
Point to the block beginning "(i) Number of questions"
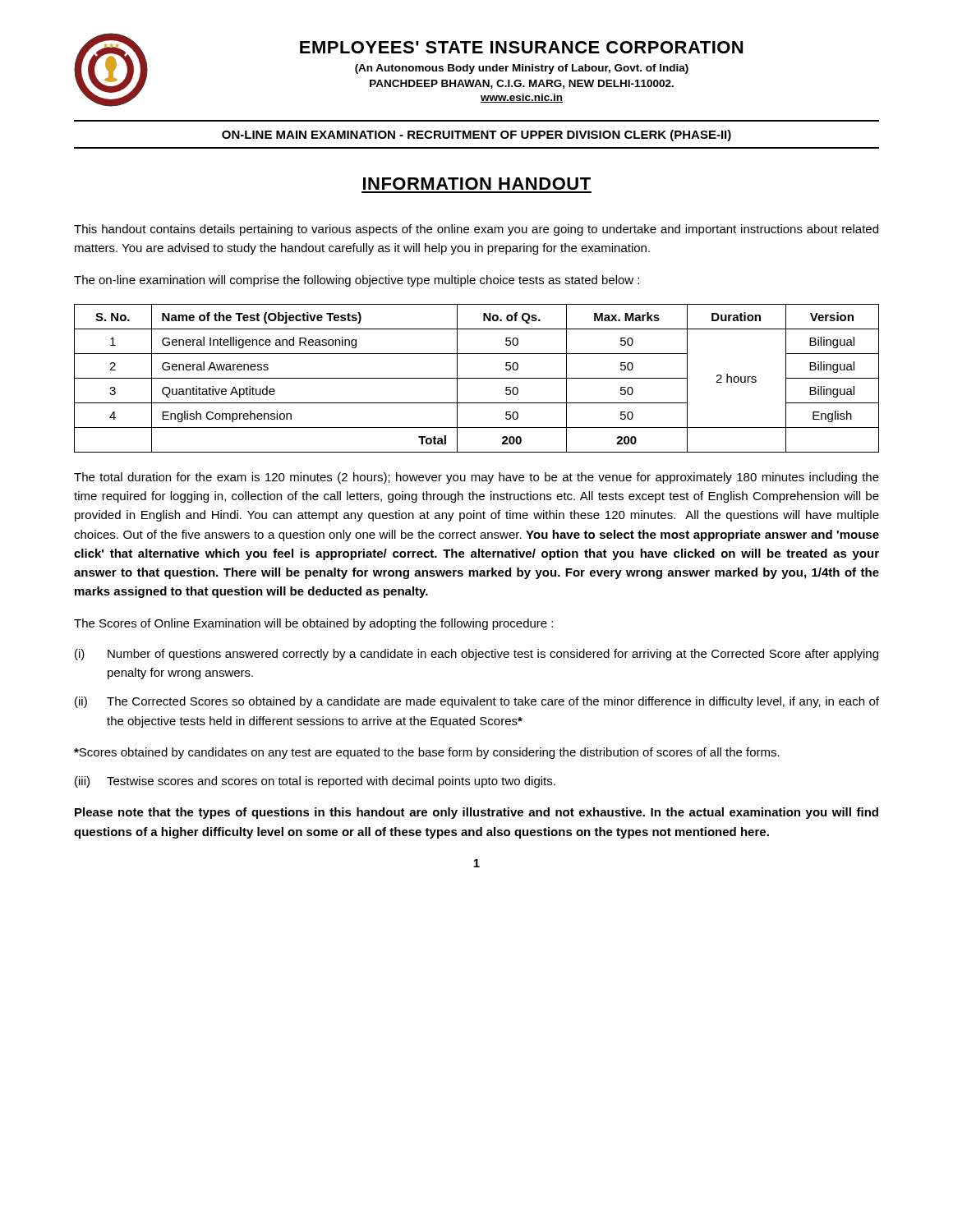click(x=476, y=663)
